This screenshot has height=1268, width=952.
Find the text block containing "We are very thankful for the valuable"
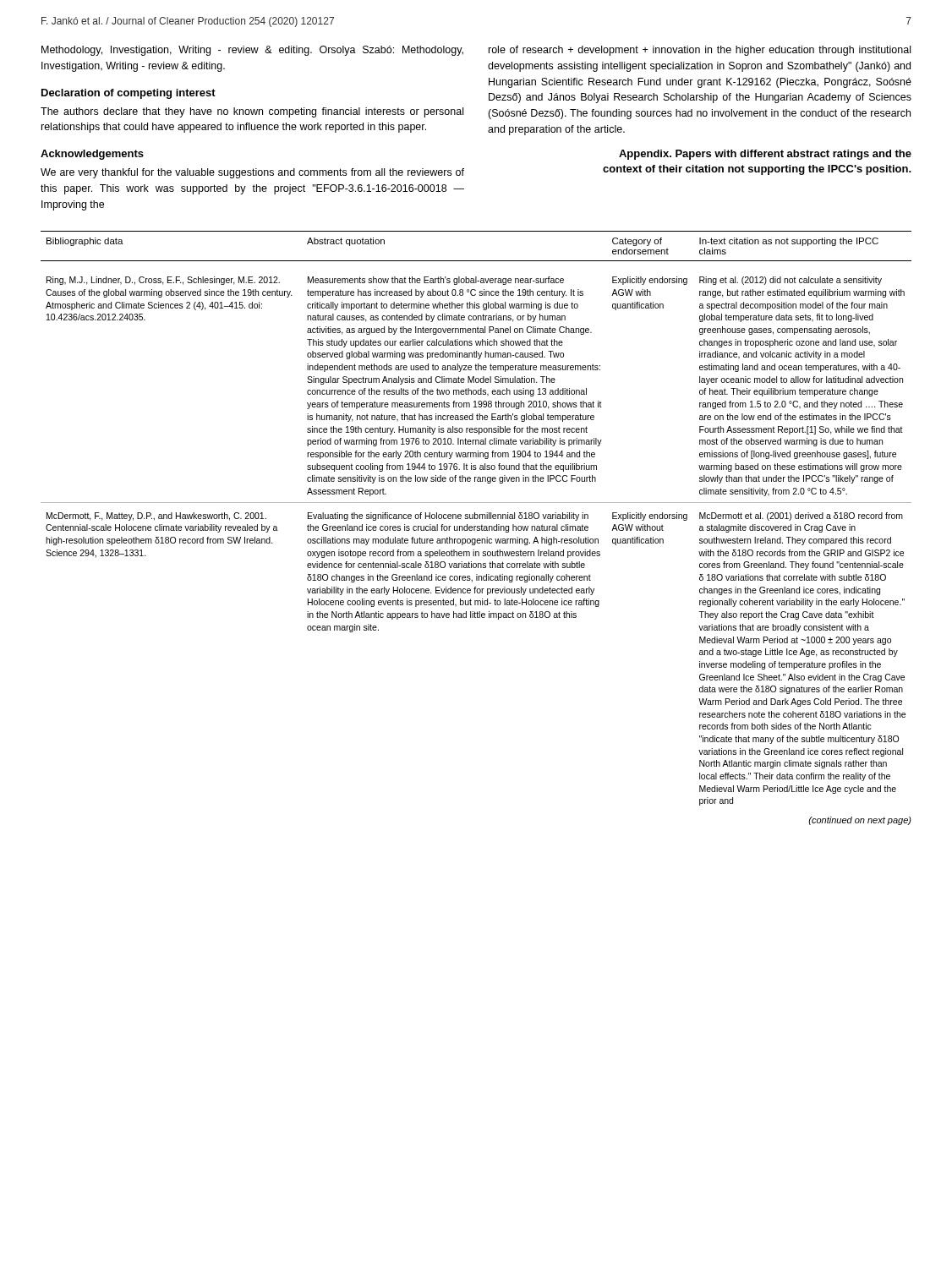pyautogui.click(x=252, y=188)
